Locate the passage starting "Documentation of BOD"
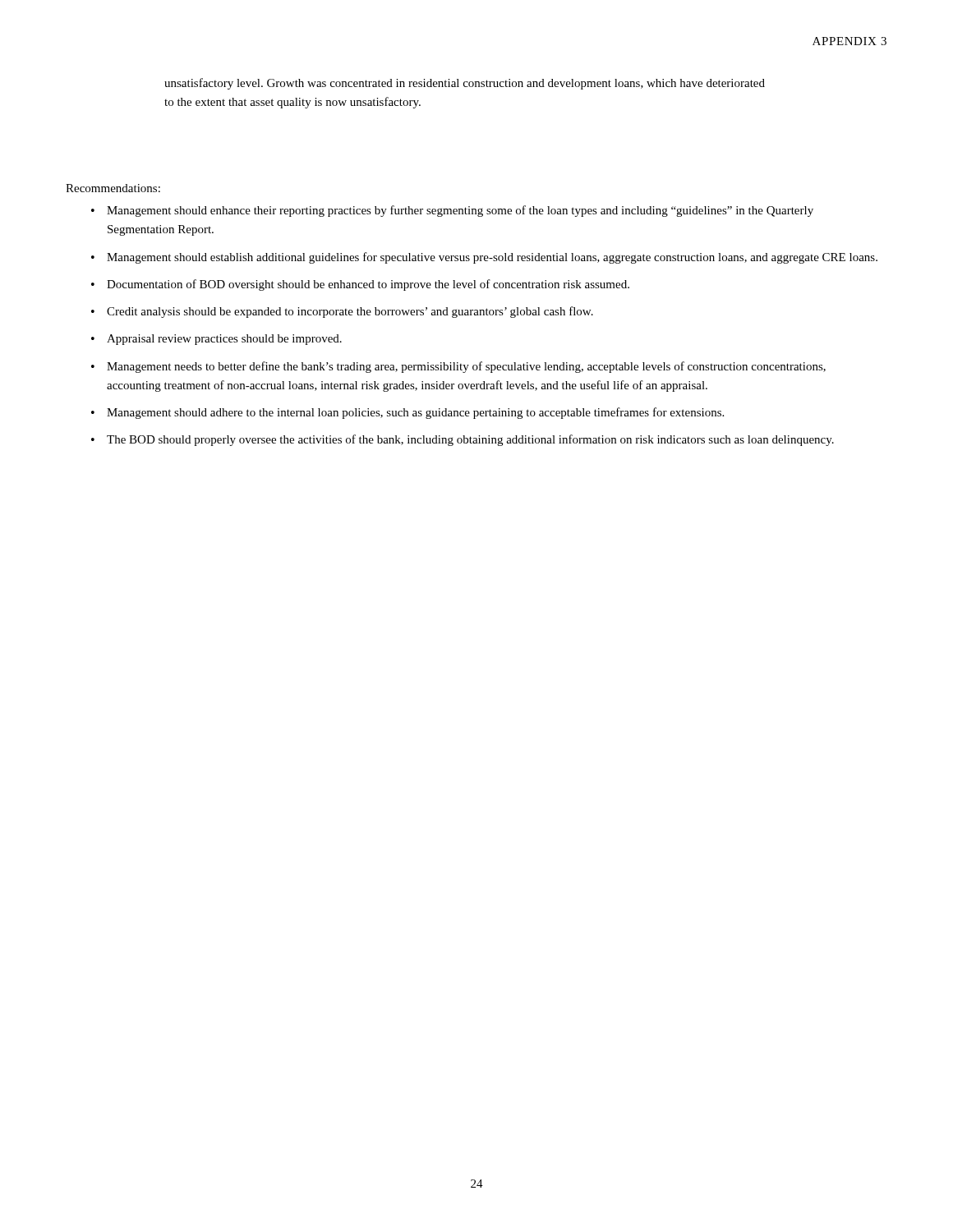The width and height of the screenshot is (953, 1232). point(368,284)
